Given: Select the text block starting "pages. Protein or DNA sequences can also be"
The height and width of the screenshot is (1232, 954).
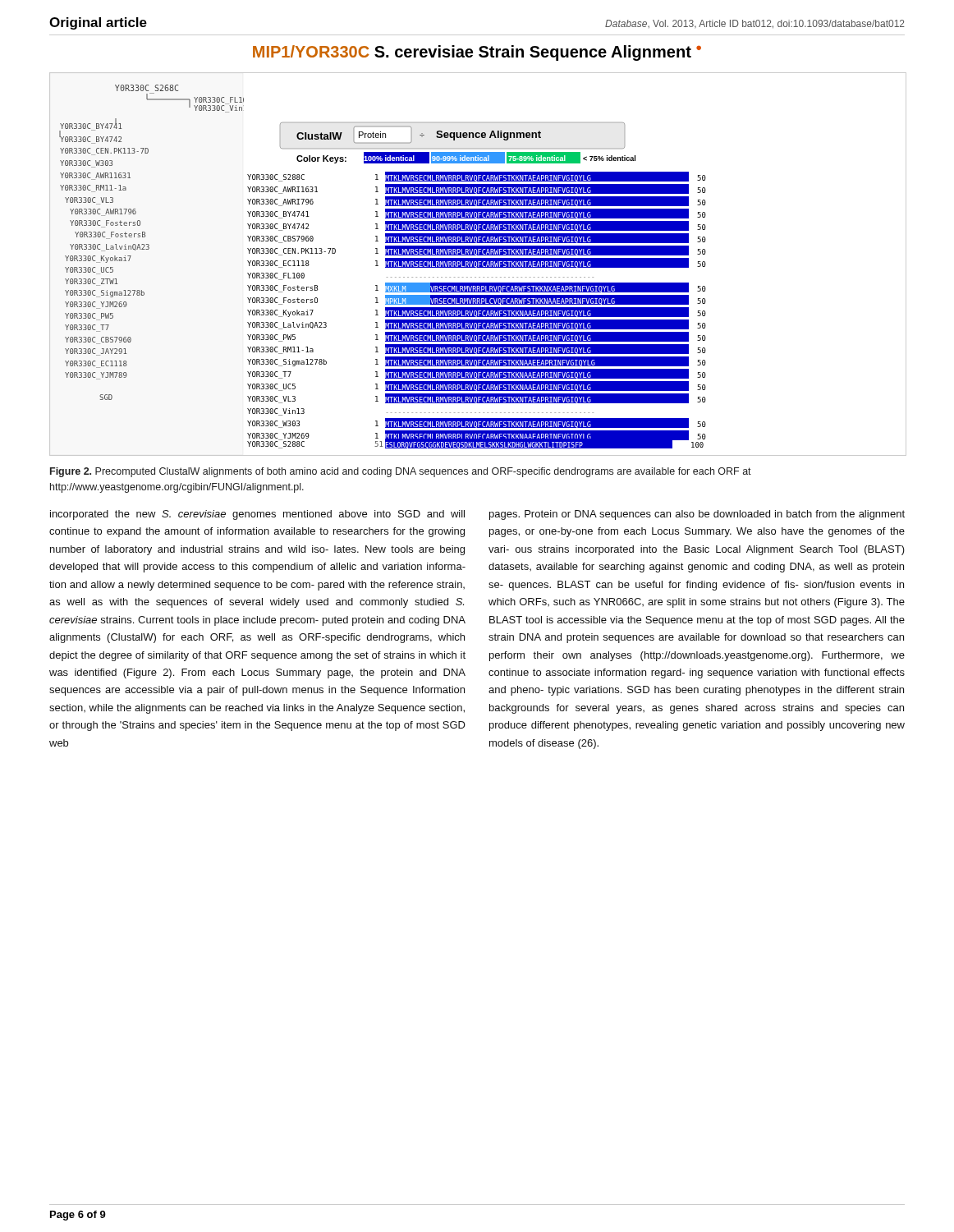Looking at the screenshot, I should (x=697, y=628).
